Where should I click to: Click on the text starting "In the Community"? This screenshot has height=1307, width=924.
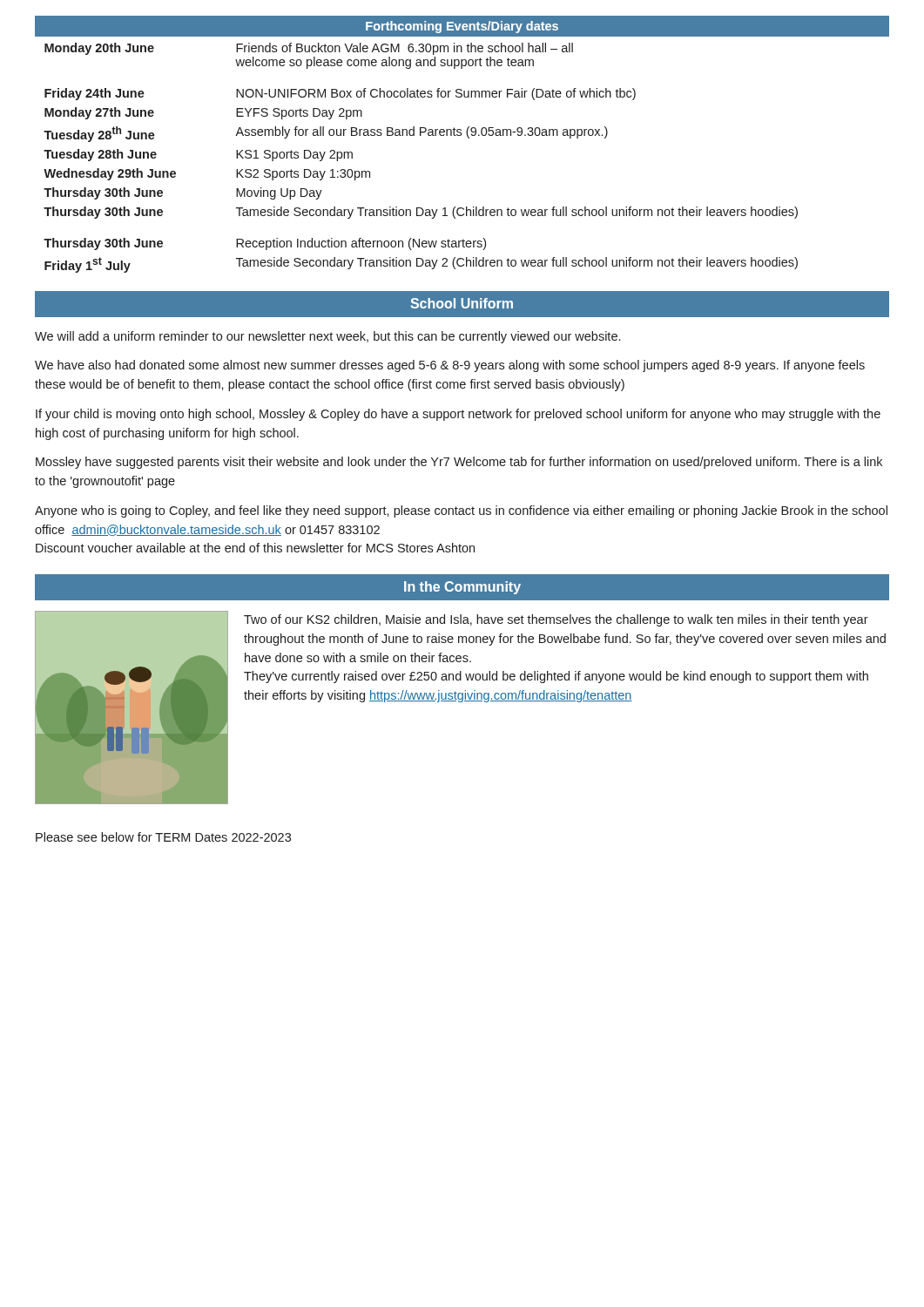click(462, 587)
